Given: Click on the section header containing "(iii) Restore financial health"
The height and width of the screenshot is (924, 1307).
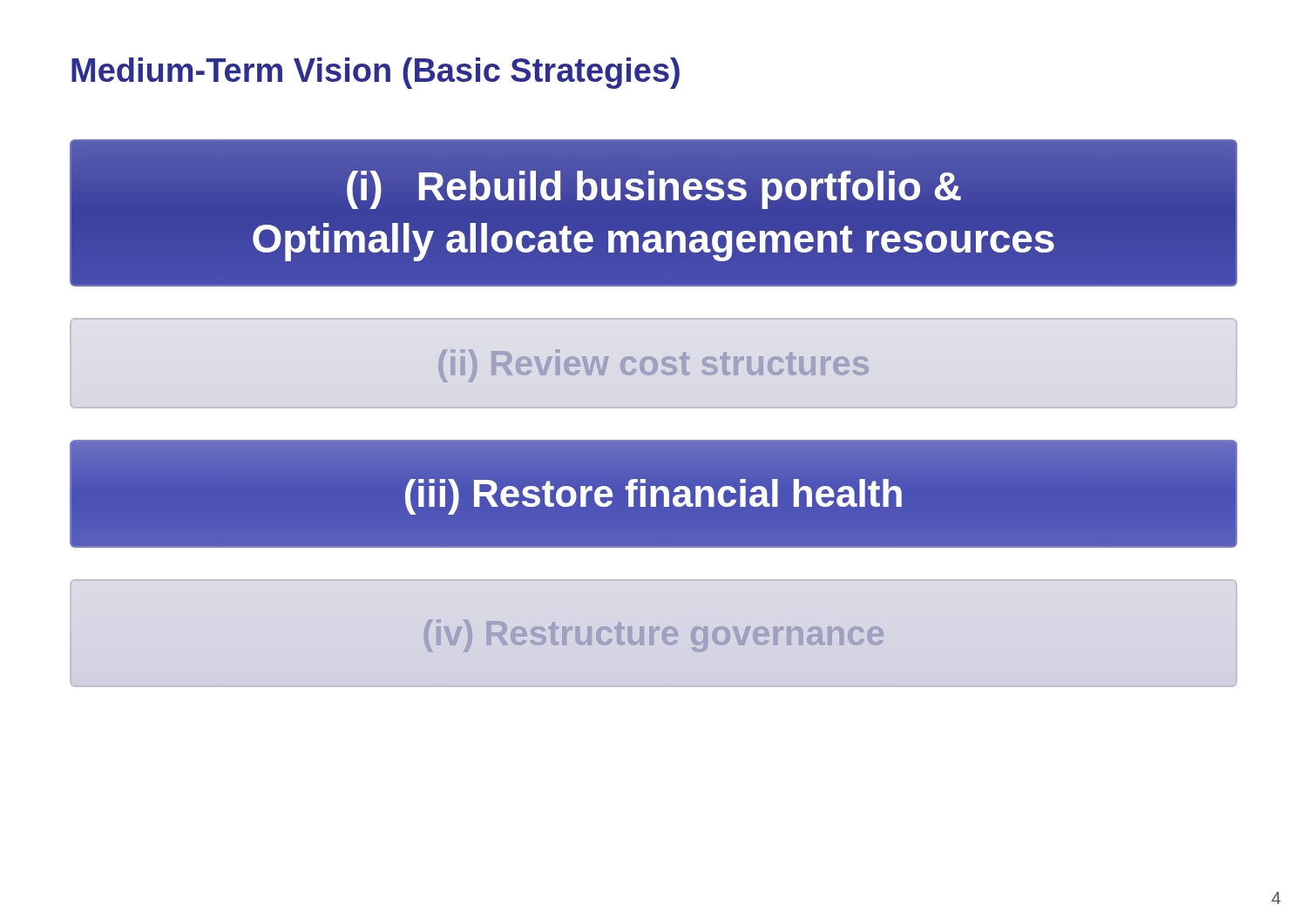Looking at the screenshot, I should click(x=654, y=494).
